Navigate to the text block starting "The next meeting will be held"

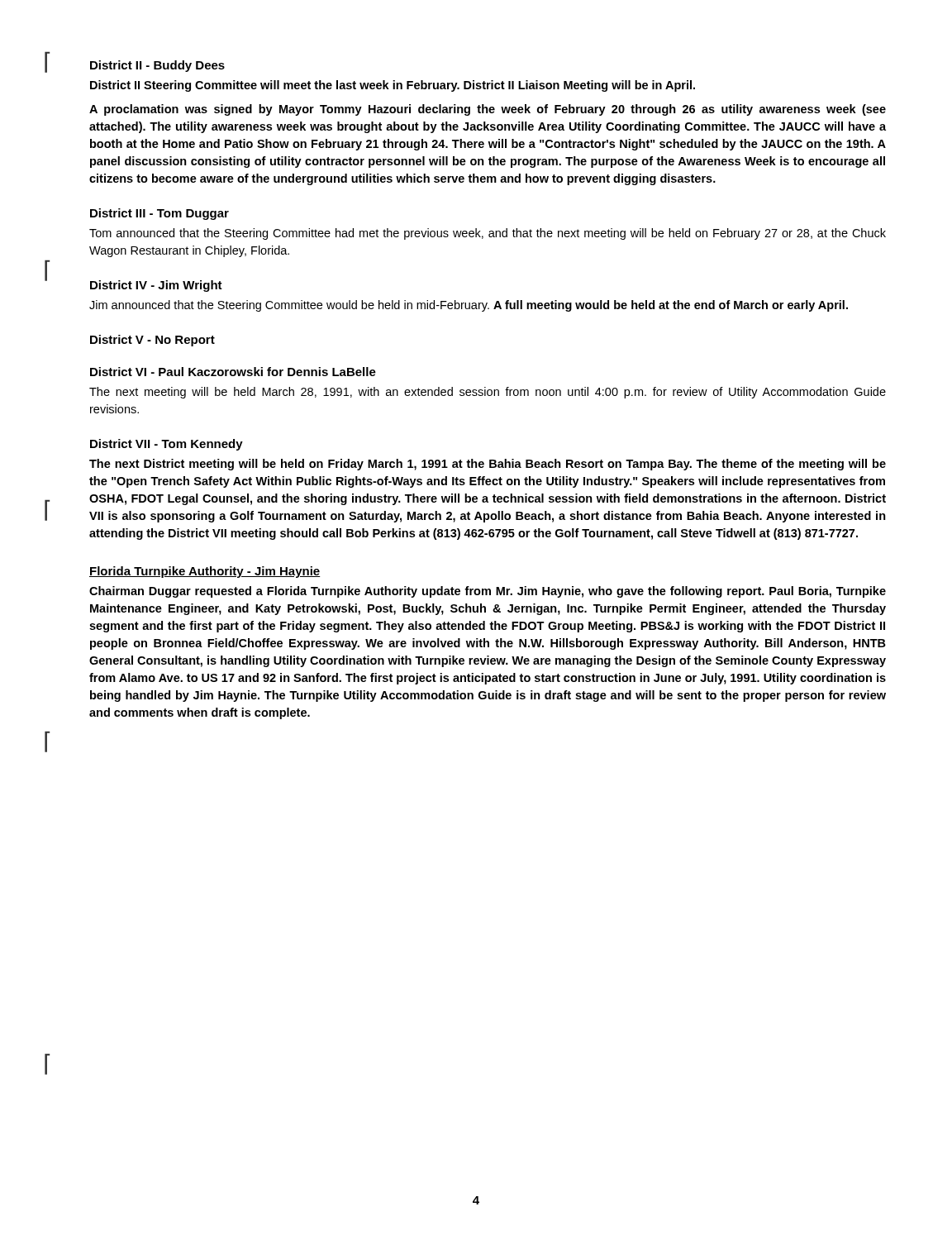coord(488,401)
